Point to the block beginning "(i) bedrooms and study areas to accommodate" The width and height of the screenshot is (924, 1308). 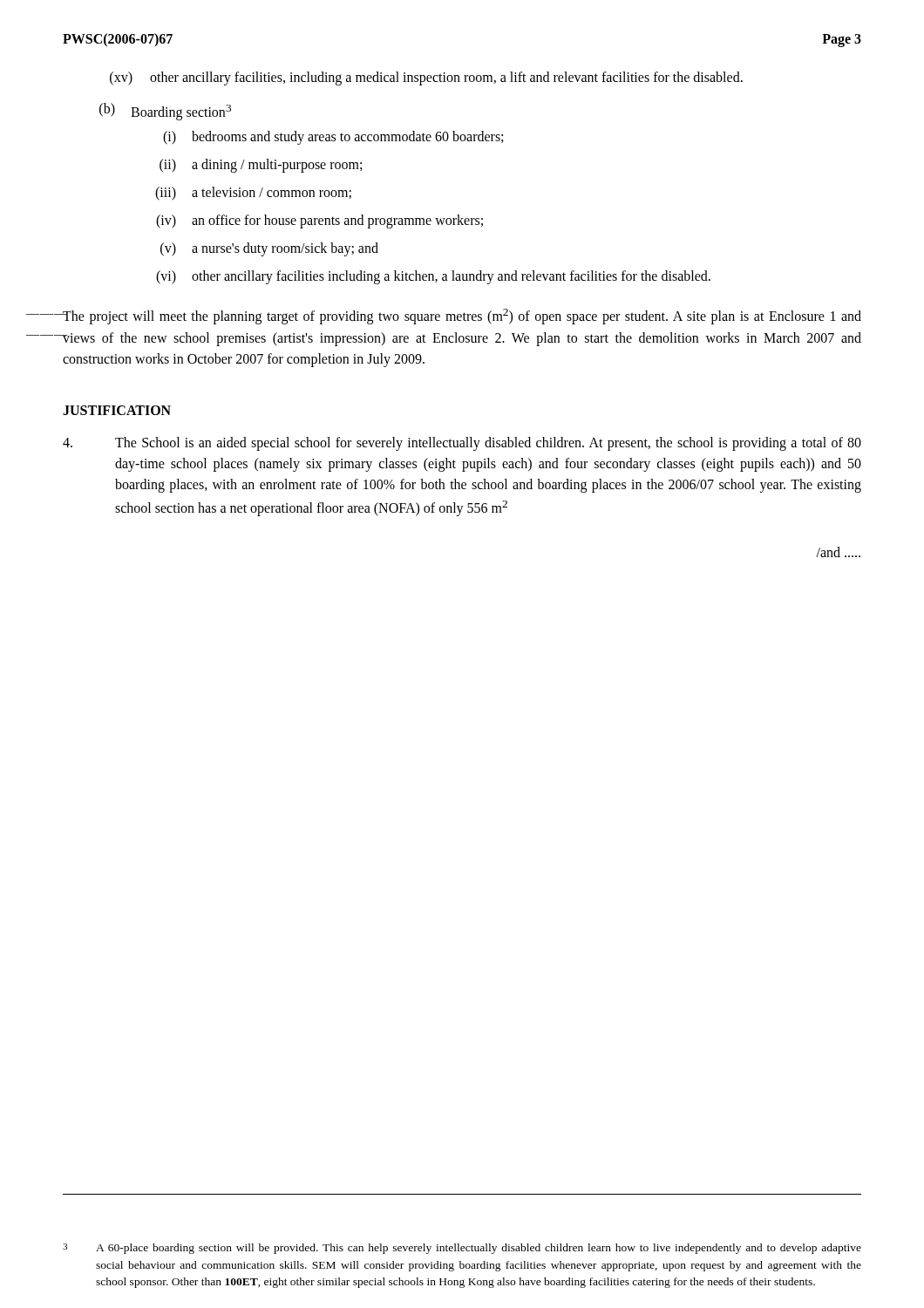coord(488,137)
